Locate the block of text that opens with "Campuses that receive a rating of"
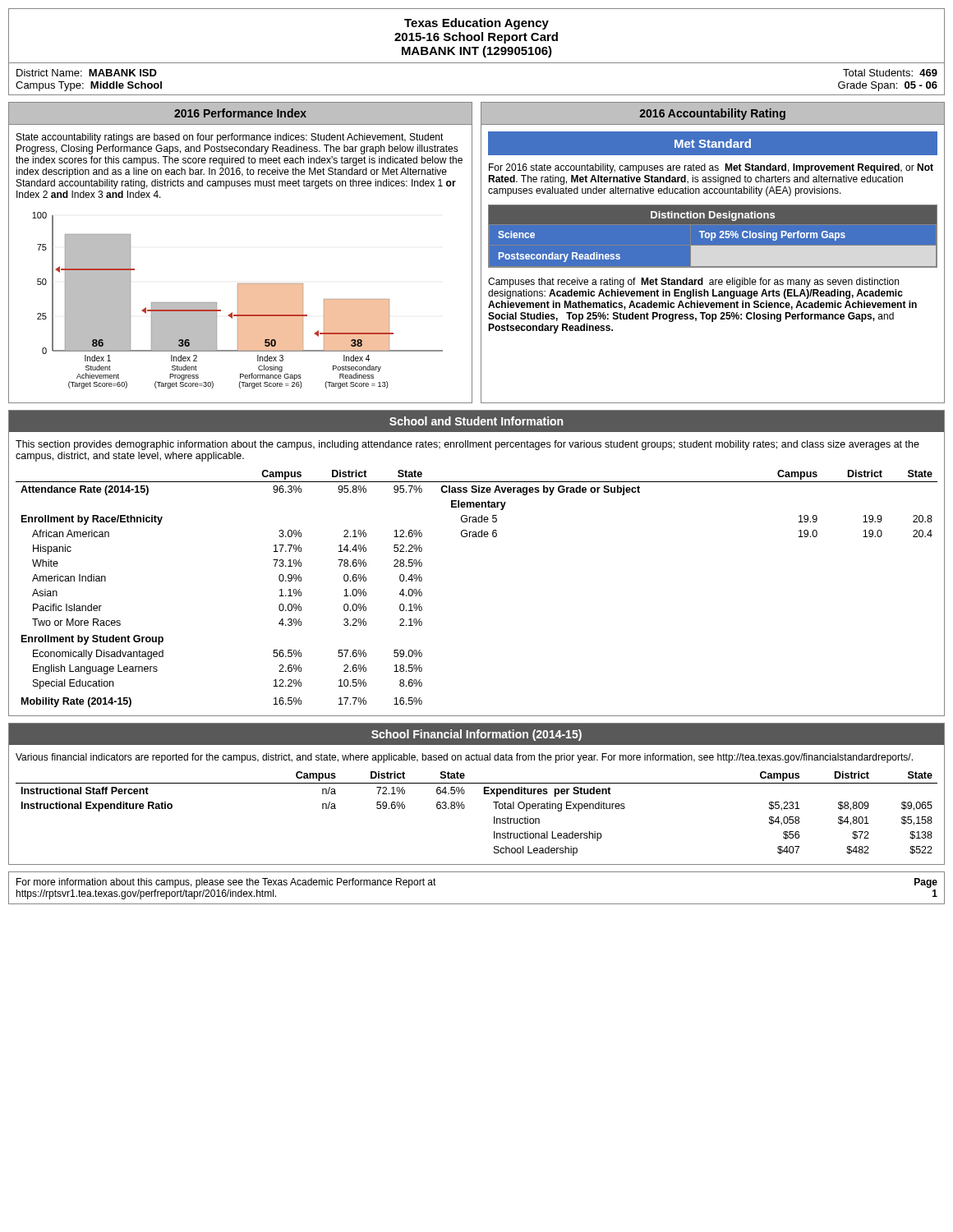 pos(703,305)
